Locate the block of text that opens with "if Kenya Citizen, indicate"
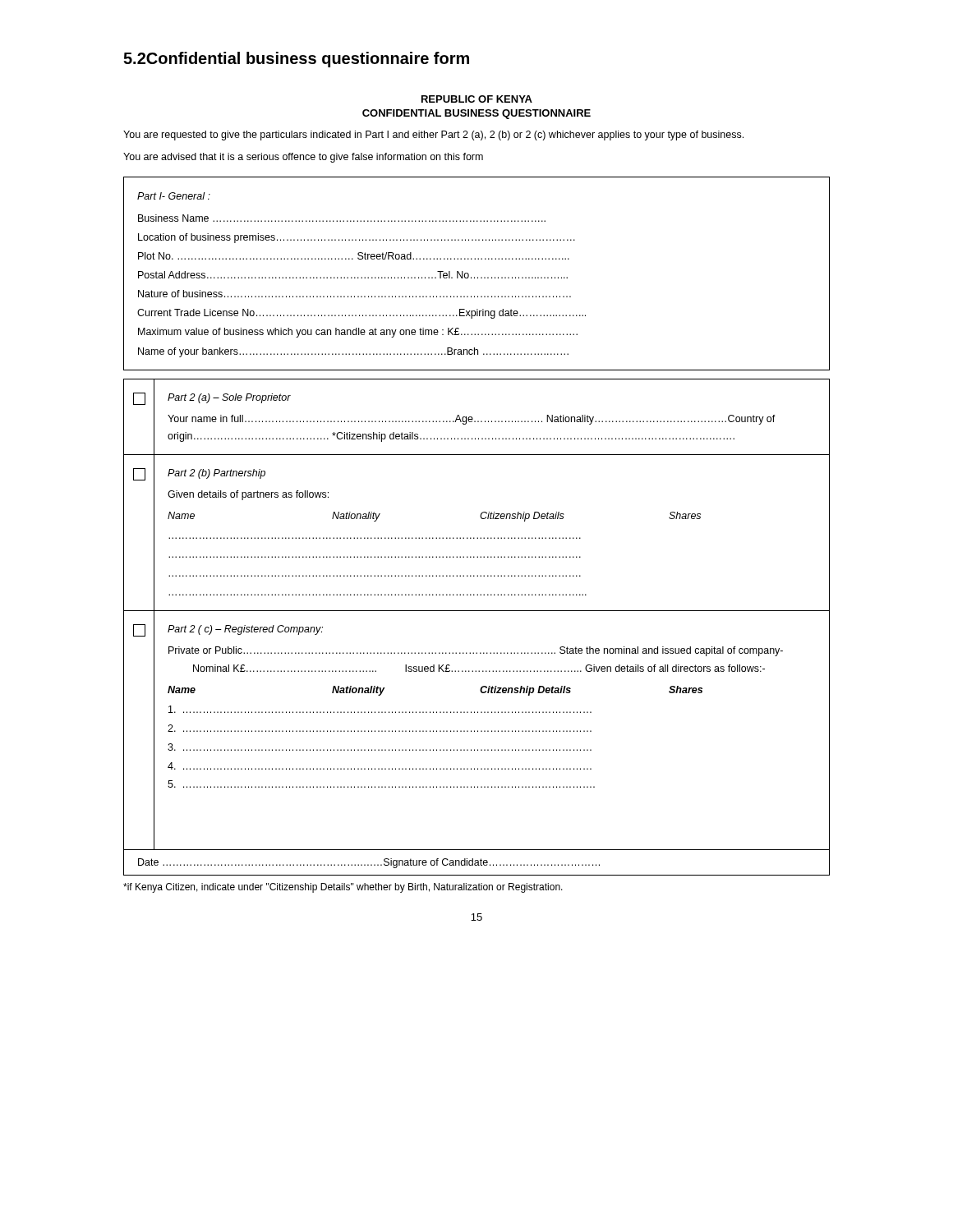953x1232 pixels. [343, 887]
